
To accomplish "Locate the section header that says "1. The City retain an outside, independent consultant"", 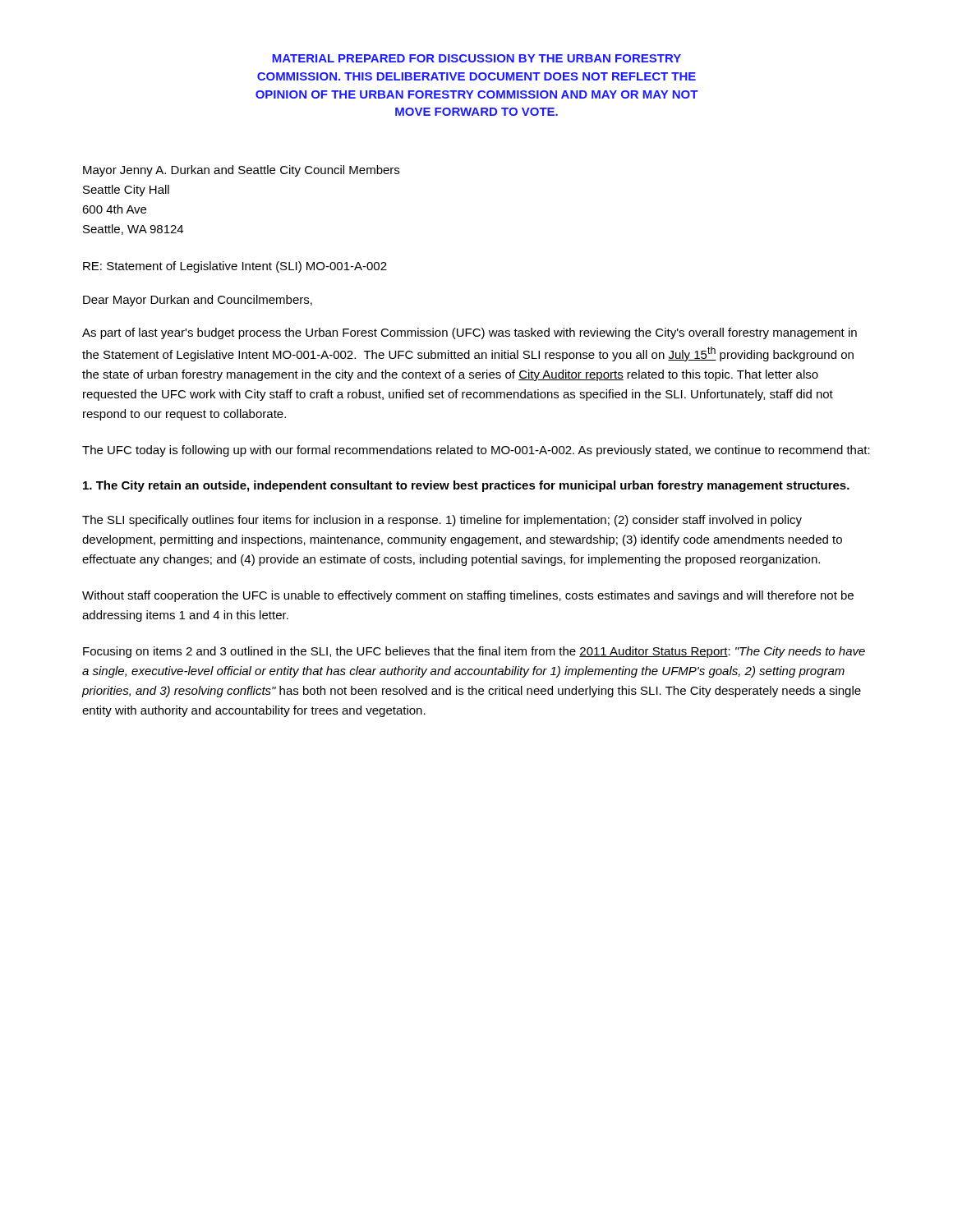I will [x=466, y=485].
